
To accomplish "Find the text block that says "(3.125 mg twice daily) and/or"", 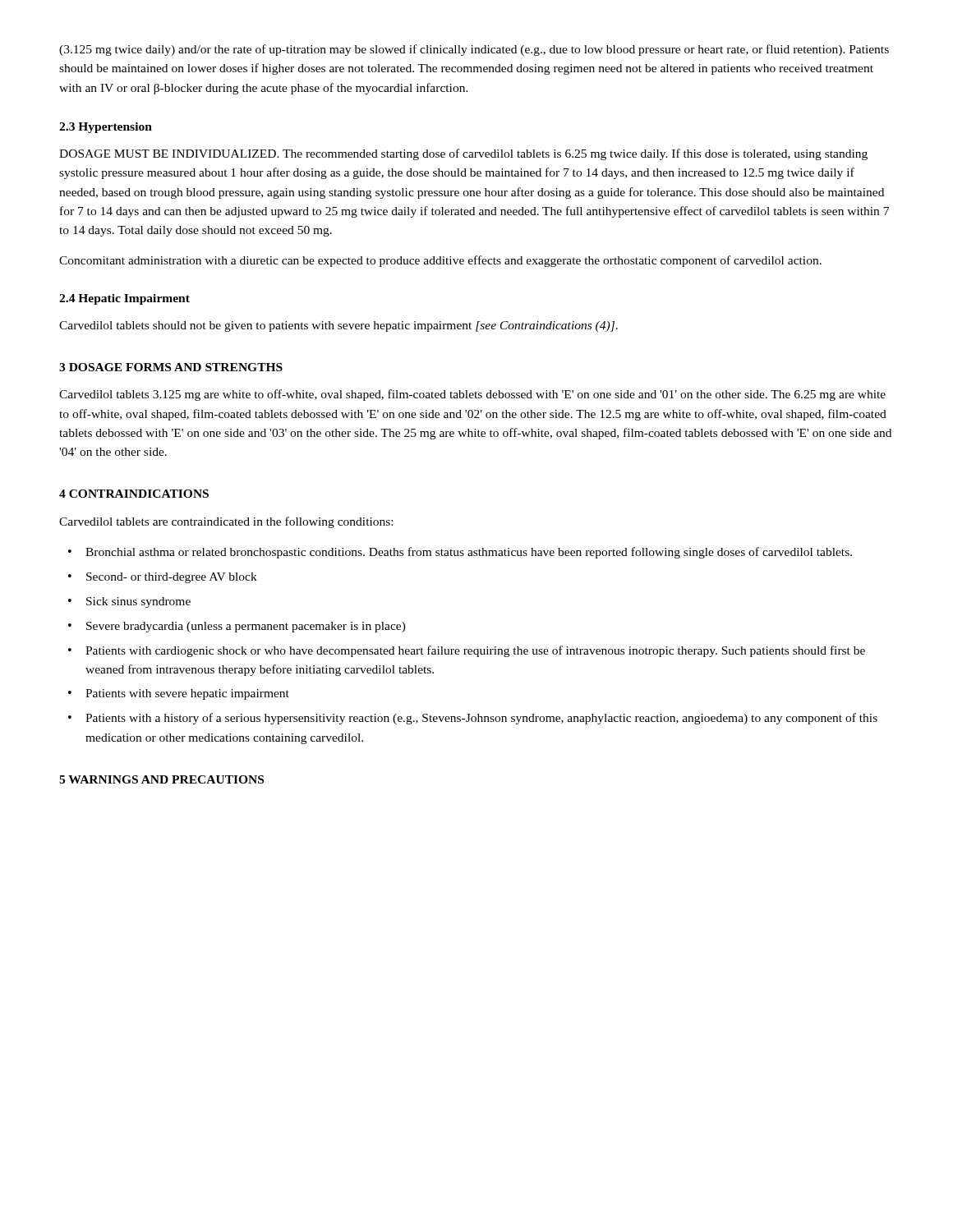I will [474, 68].
